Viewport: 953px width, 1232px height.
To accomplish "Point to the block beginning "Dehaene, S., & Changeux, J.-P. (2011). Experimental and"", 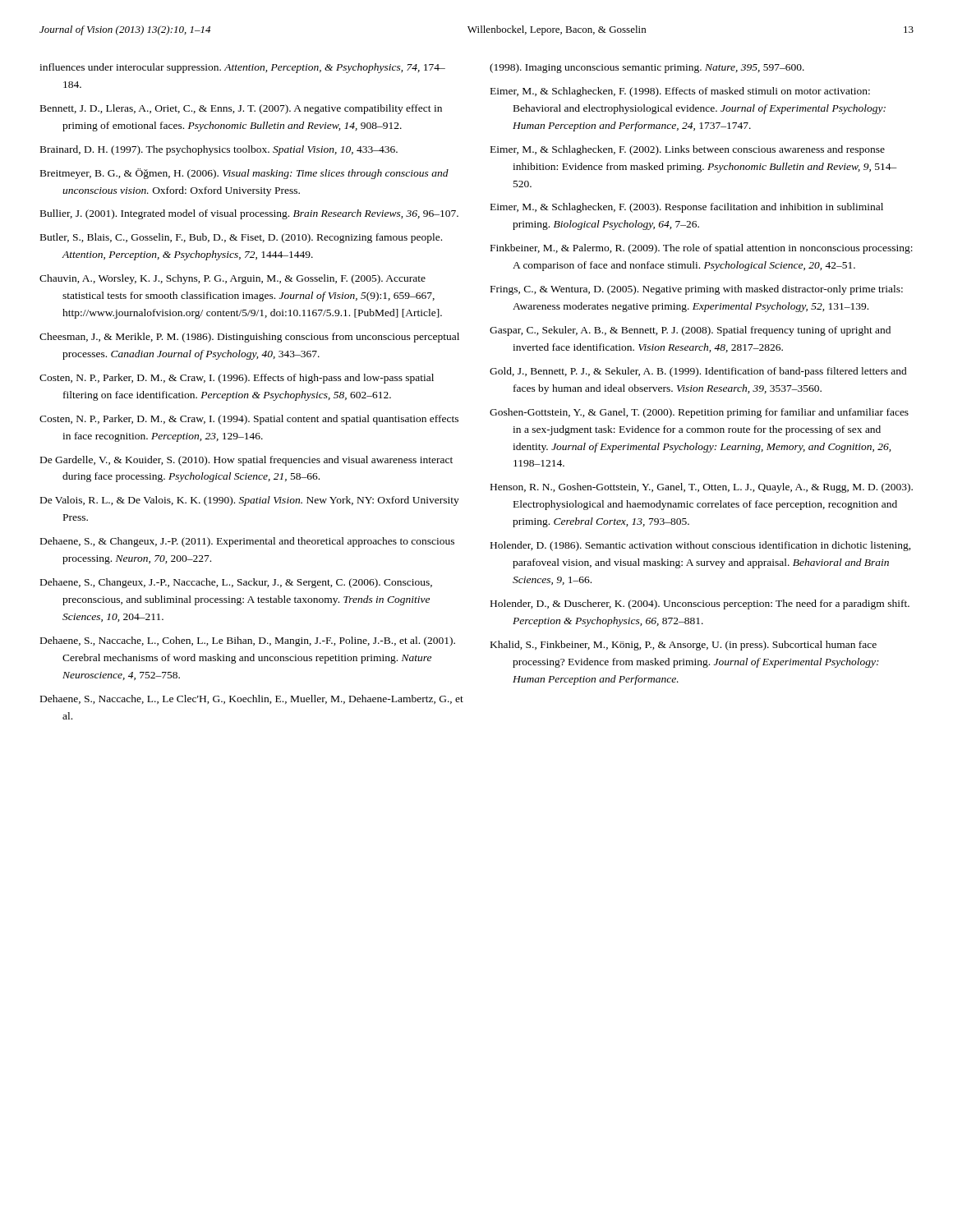I will point(247,550).
